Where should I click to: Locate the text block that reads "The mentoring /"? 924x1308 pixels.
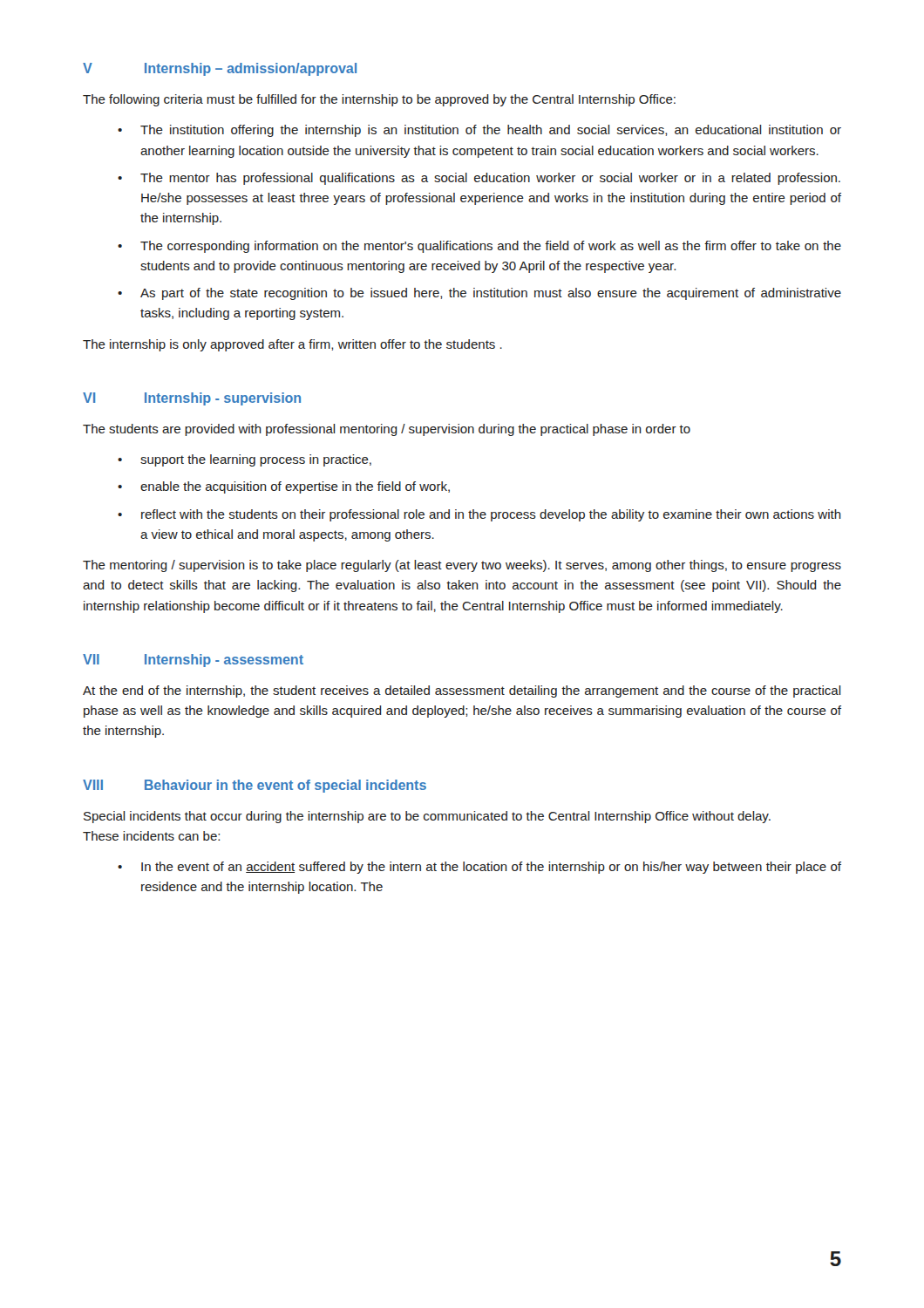point(462,585)
